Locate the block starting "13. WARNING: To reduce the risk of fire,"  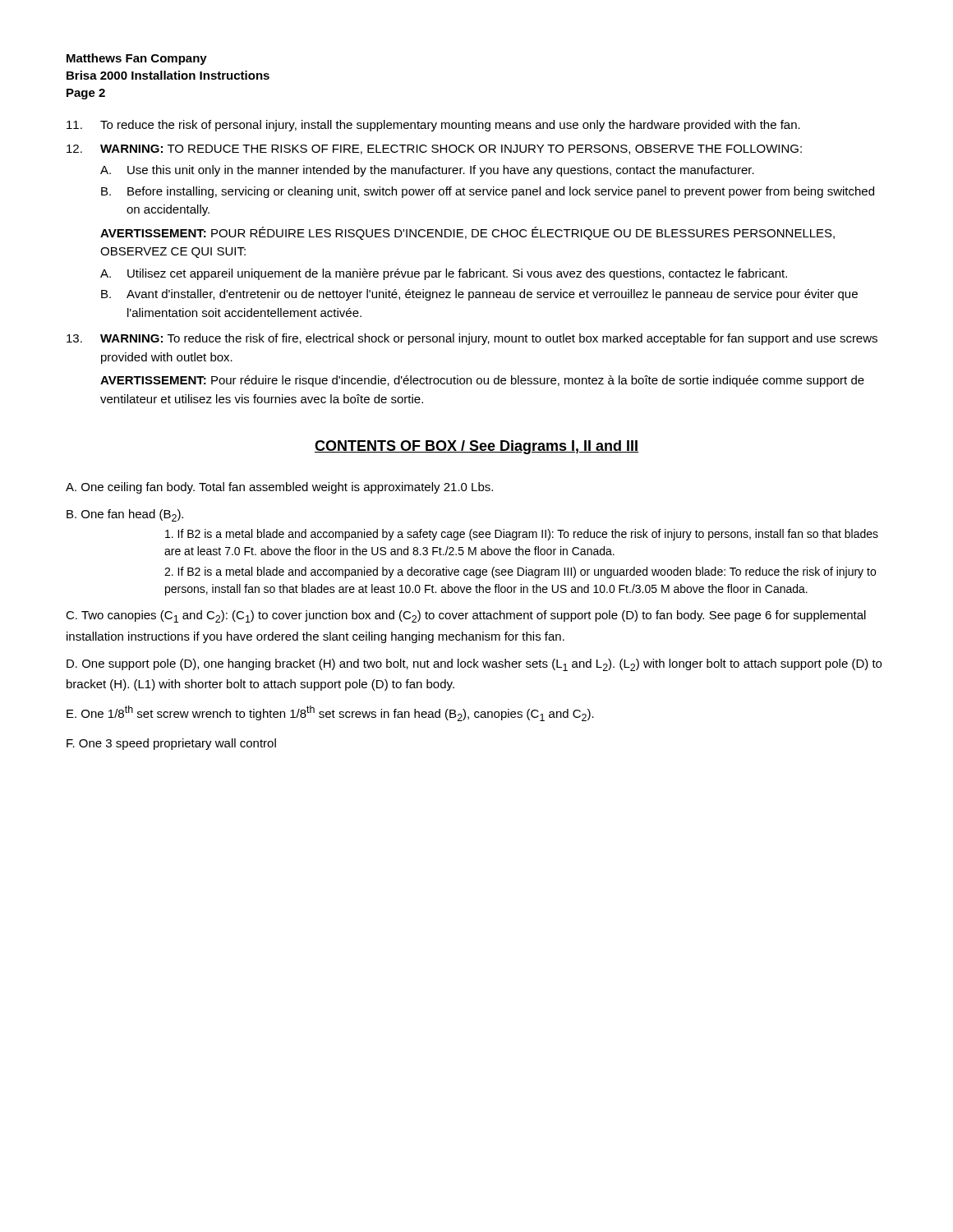click(476, 369)
